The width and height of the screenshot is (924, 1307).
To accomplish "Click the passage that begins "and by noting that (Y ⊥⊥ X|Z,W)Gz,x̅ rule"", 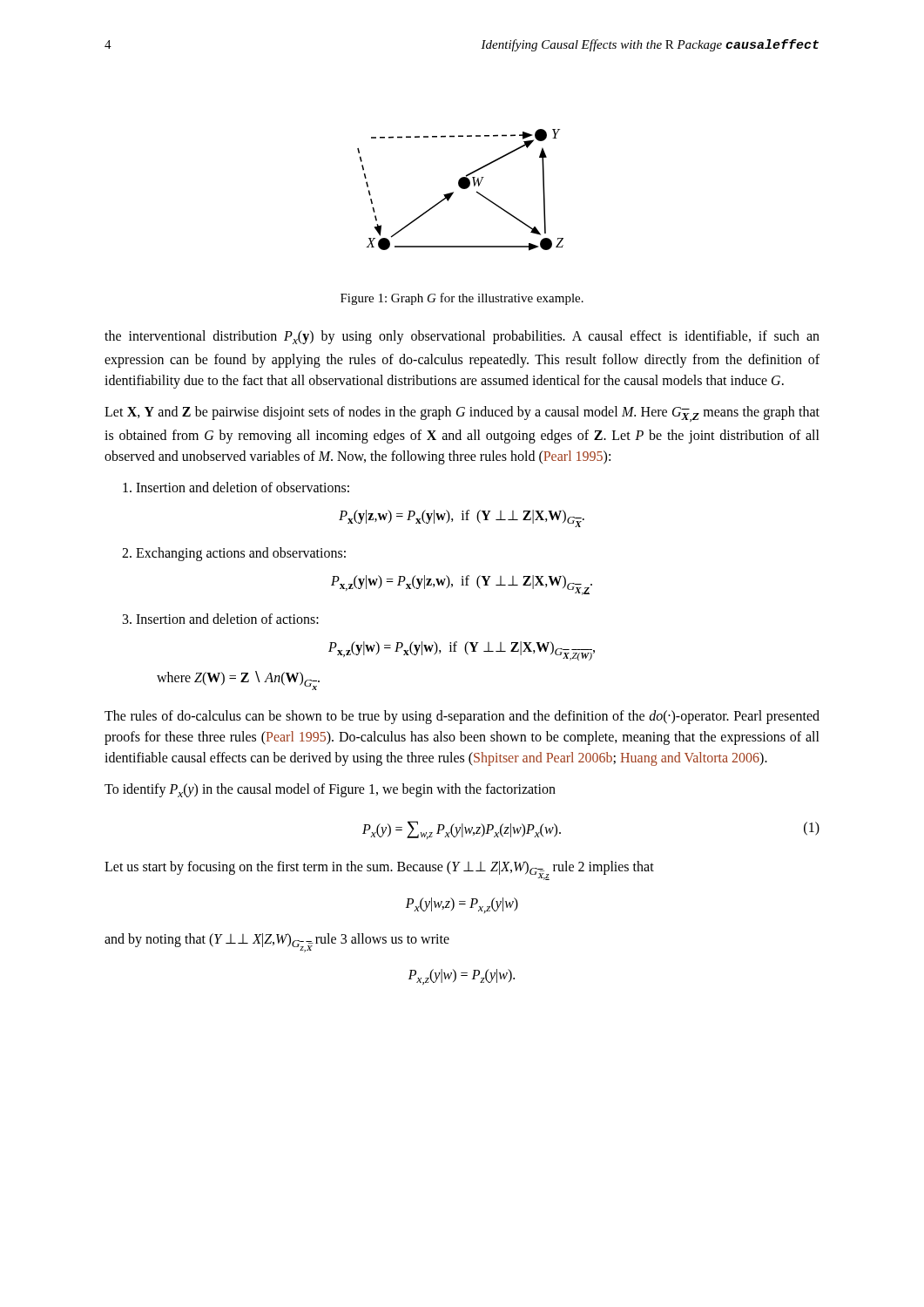I will coord(277,942).
